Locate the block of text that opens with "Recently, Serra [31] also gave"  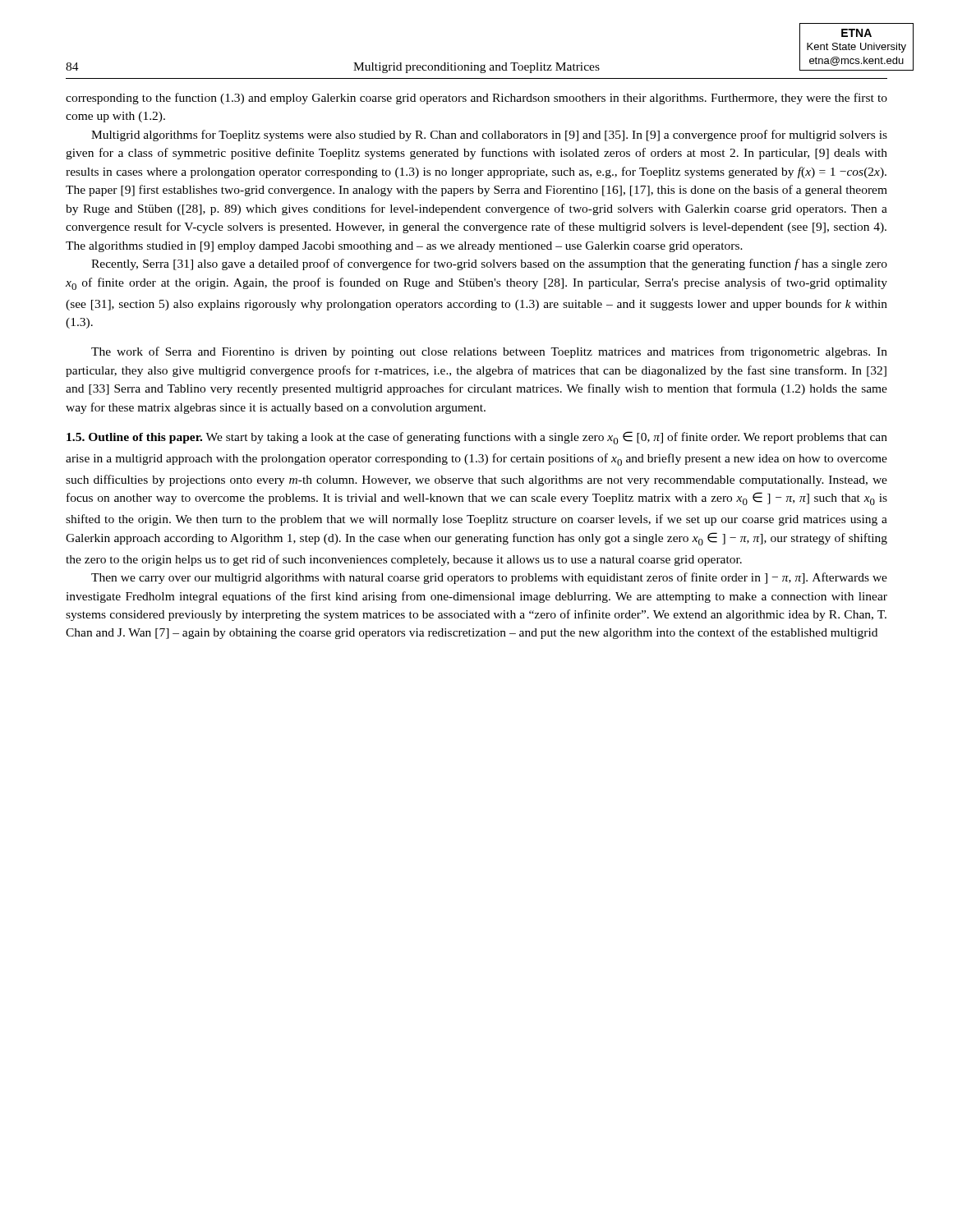click(476, 293)
